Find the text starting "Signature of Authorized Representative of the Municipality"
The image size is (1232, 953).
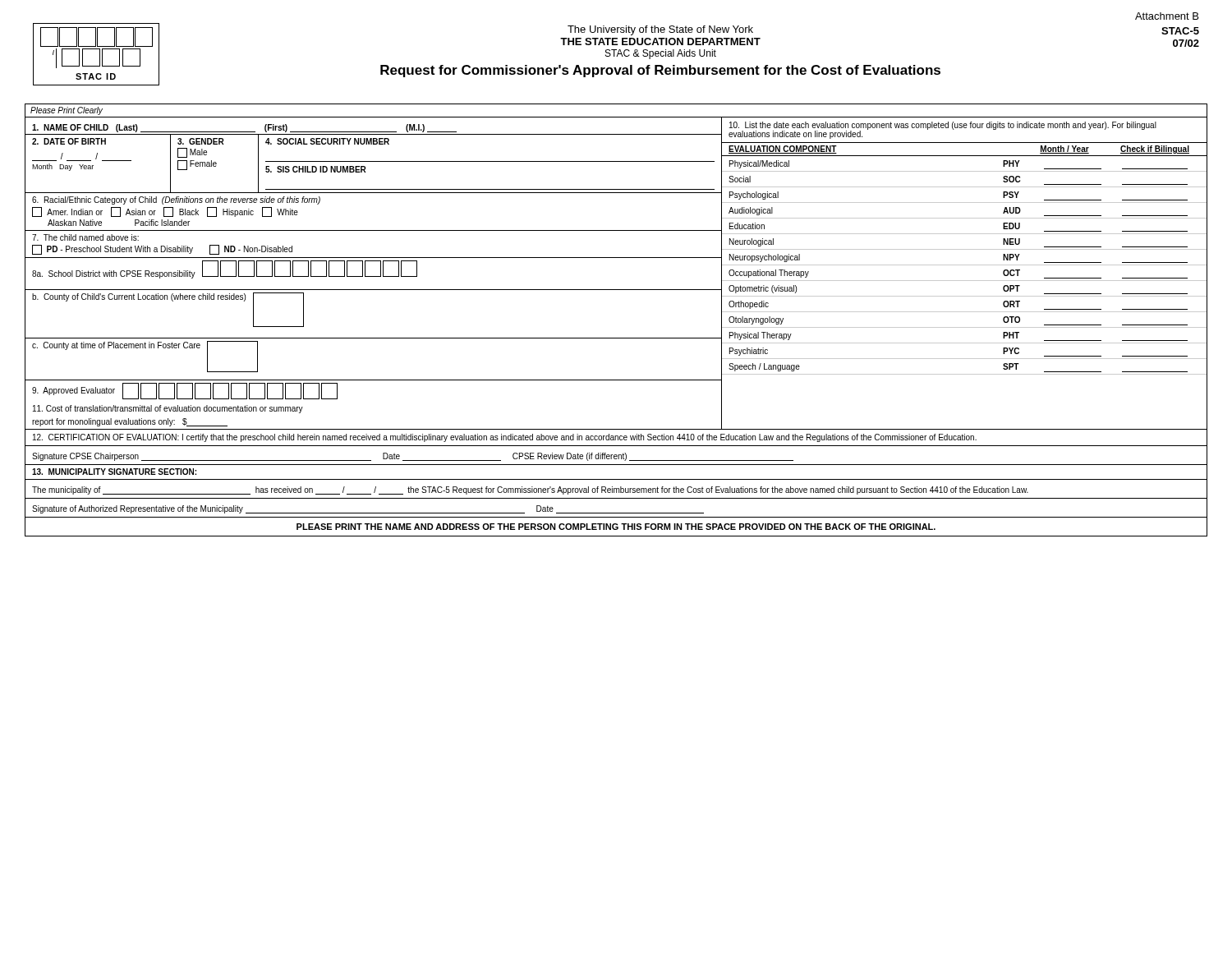368,508
